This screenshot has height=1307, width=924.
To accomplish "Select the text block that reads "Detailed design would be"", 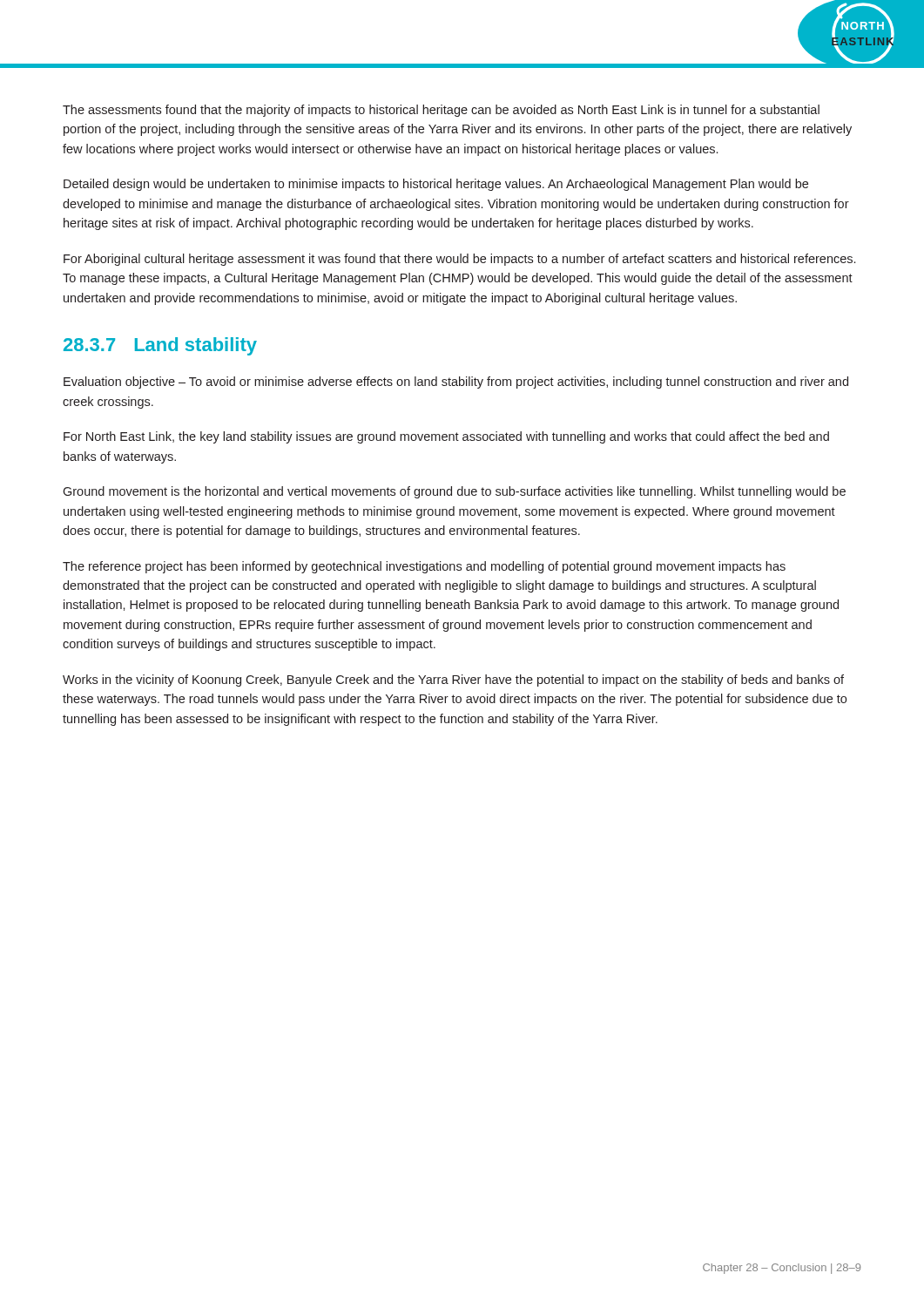I will coord(456,204).
